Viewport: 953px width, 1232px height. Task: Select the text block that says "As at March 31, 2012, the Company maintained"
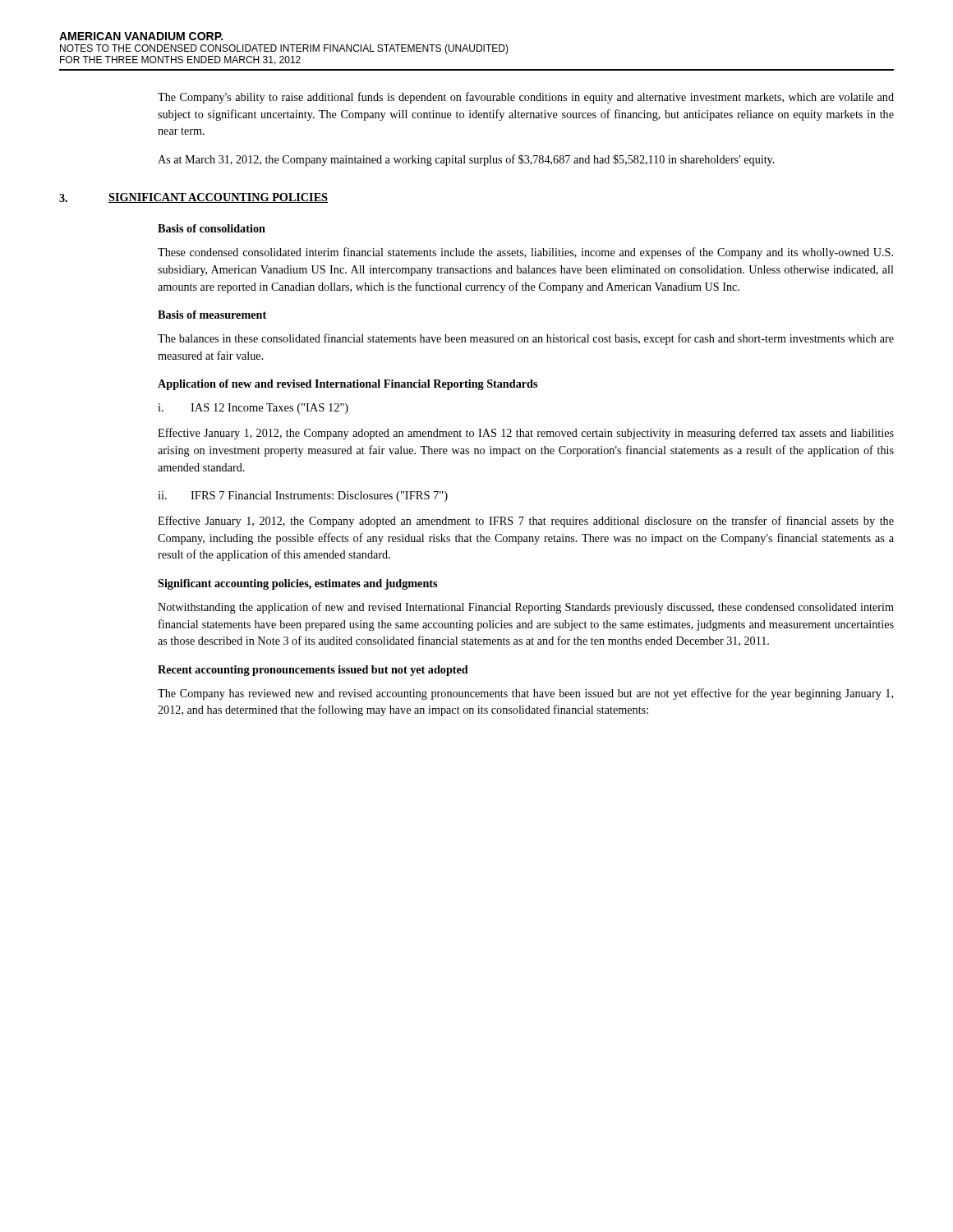click(x=466, y=159)
